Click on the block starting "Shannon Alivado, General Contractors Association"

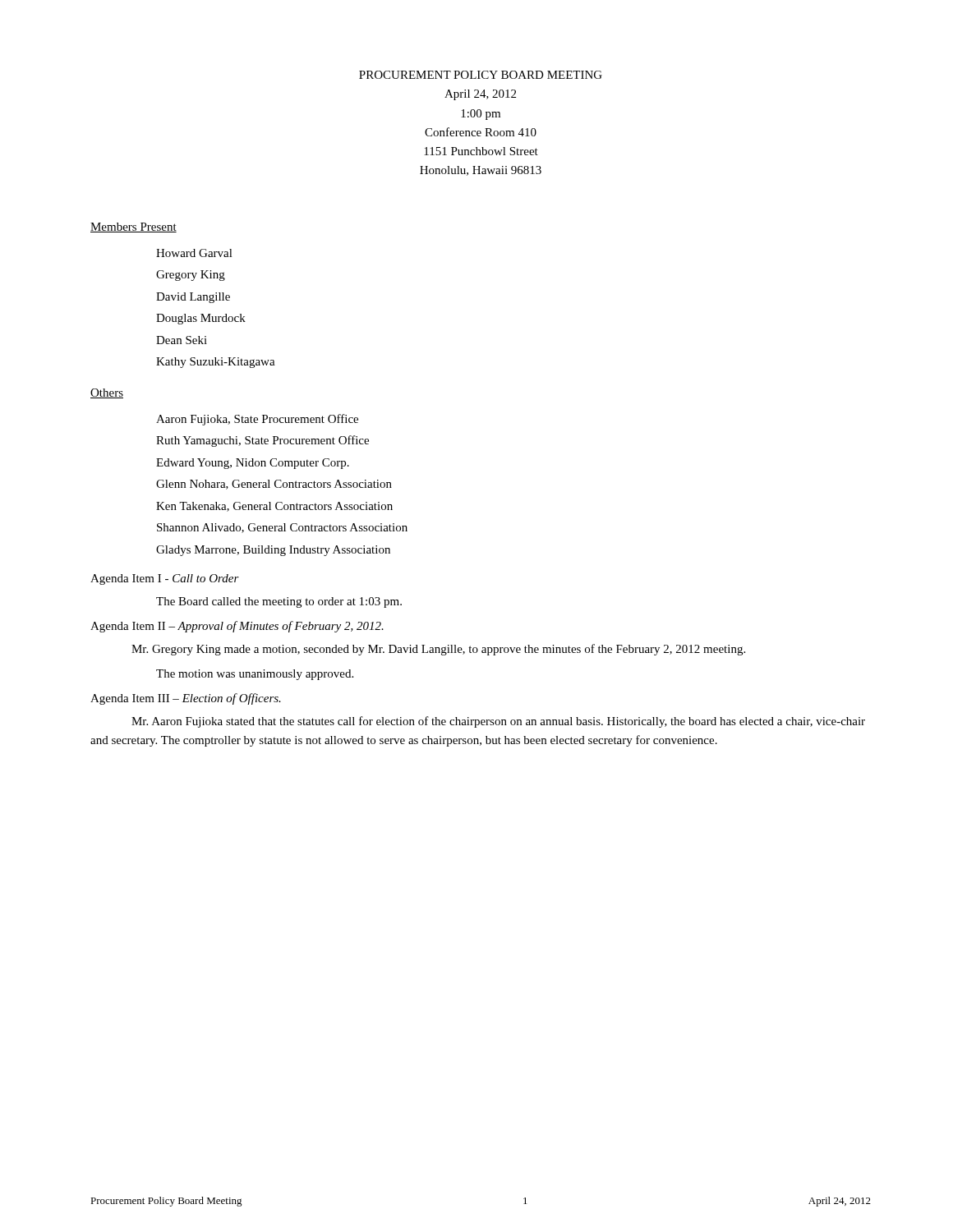(x=282, y=527)
